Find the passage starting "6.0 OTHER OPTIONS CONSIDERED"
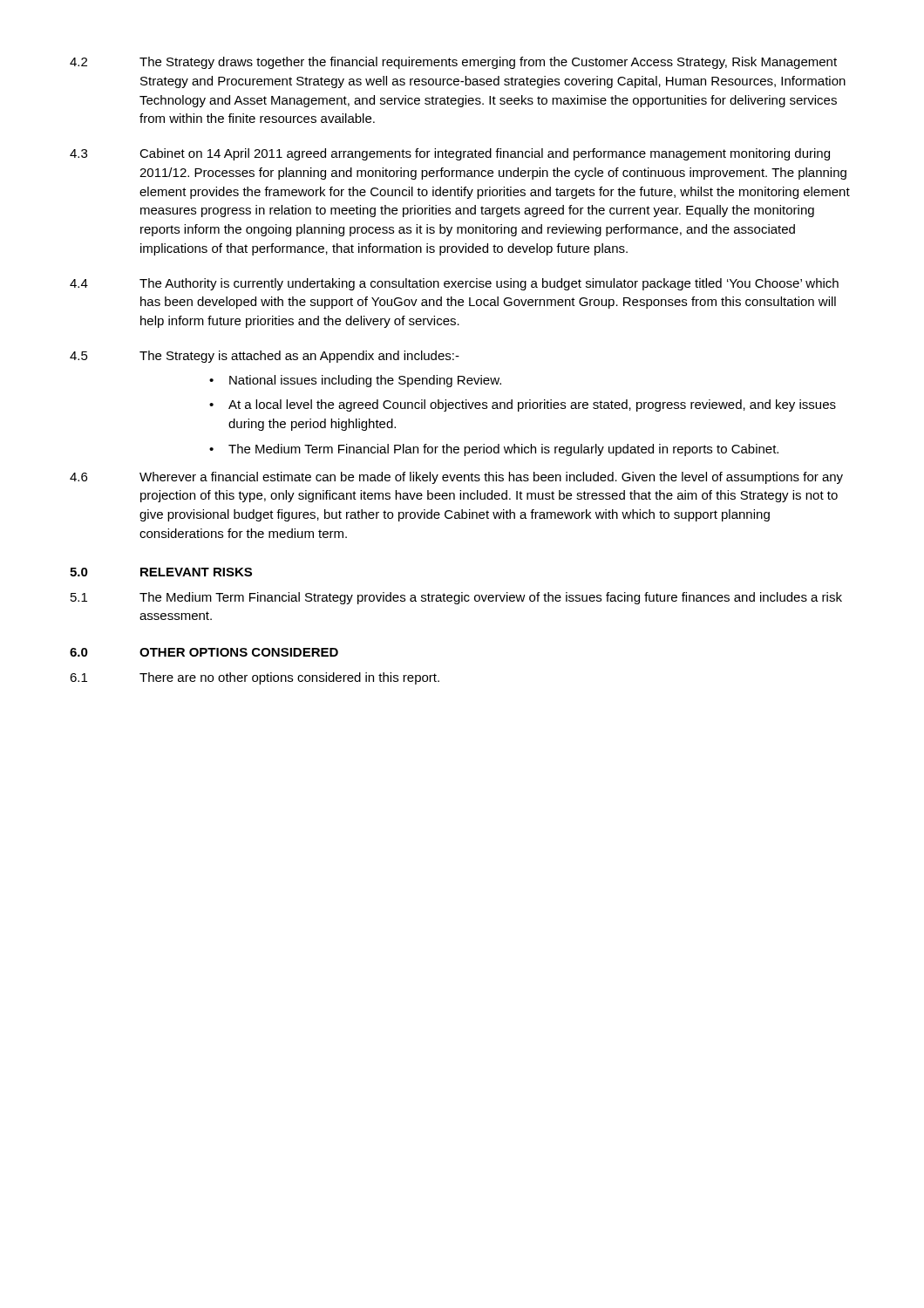This screenshot has width=924, height=1308. click(204, 652)
